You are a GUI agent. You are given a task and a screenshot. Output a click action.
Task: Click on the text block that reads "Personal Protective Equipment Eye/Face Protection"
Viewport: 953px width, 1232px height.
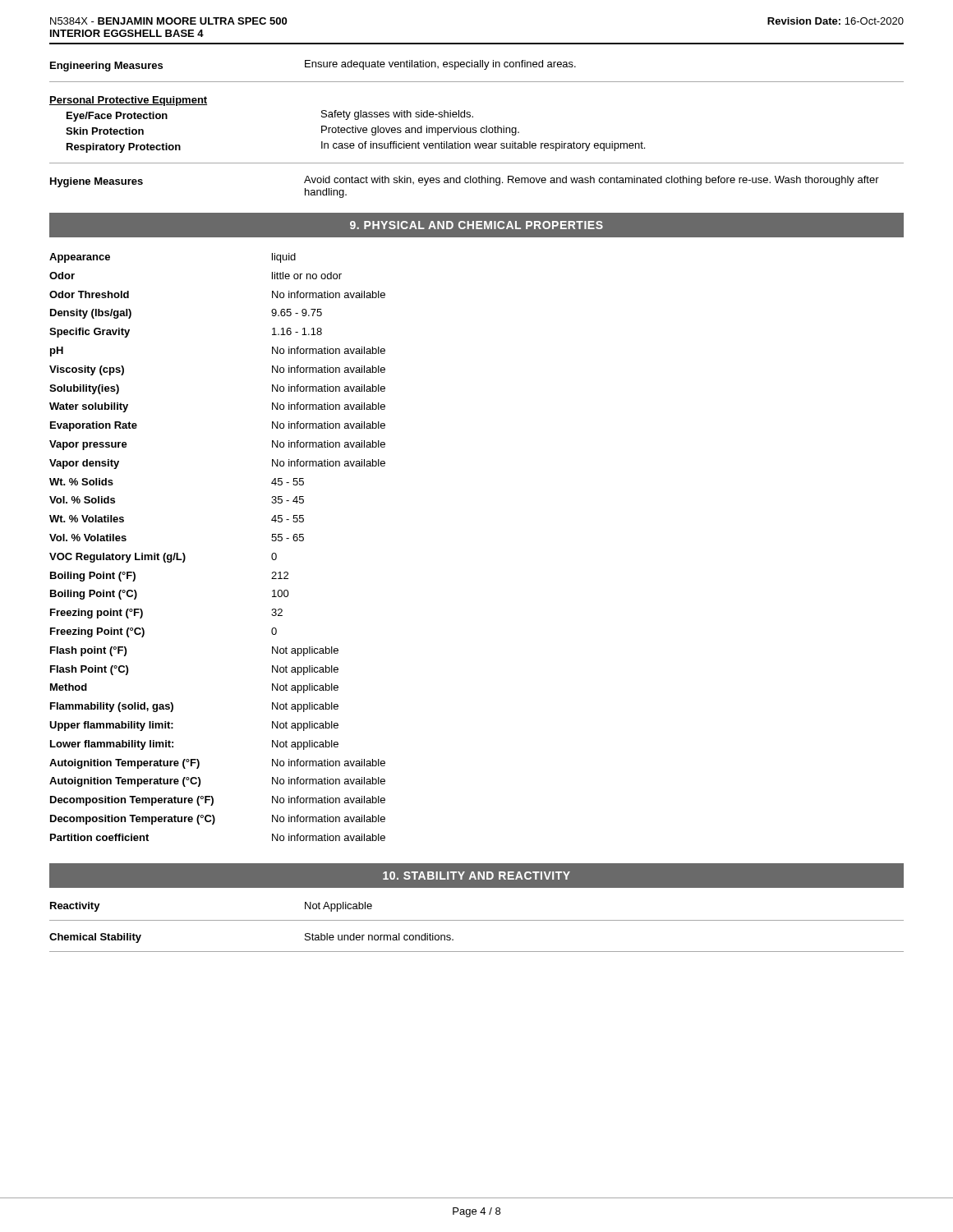point(476,122)
